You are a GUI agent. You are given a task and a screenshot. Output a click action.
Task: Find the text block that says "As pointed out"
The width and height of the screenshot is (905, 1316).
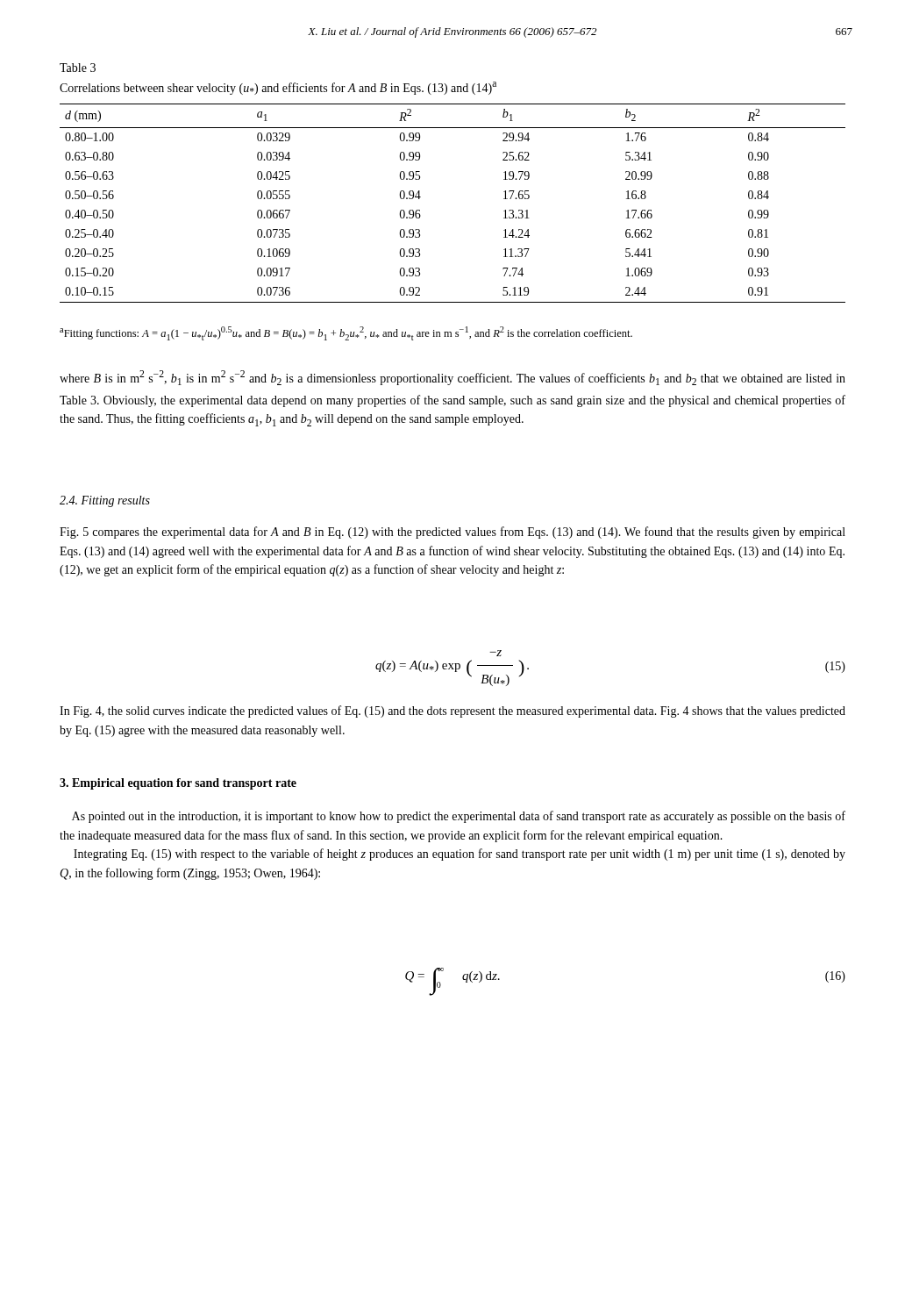[x=452, y=845]
